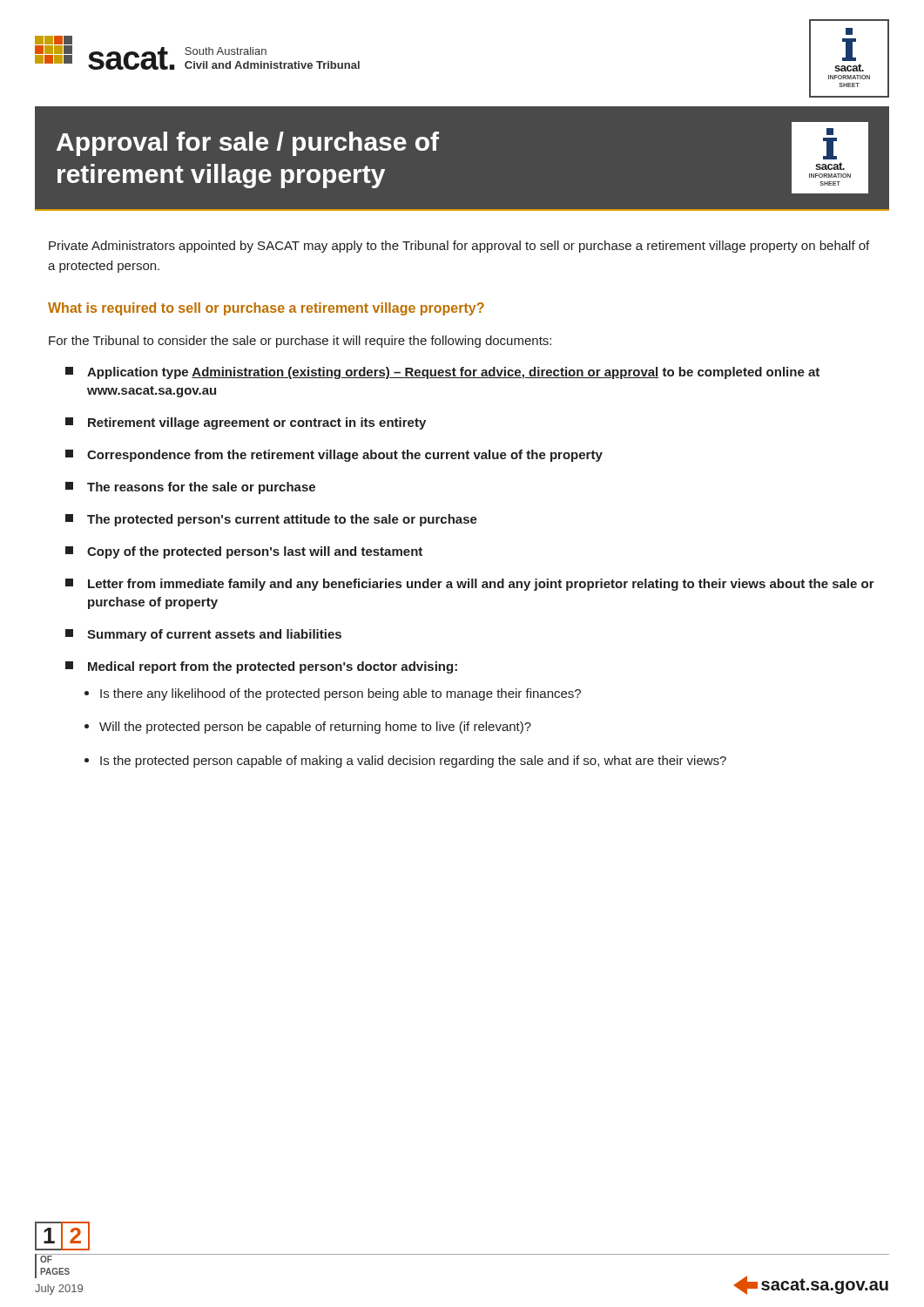
Task: Click on the text block starting "What is required"
Action: [x=266, y=308]
